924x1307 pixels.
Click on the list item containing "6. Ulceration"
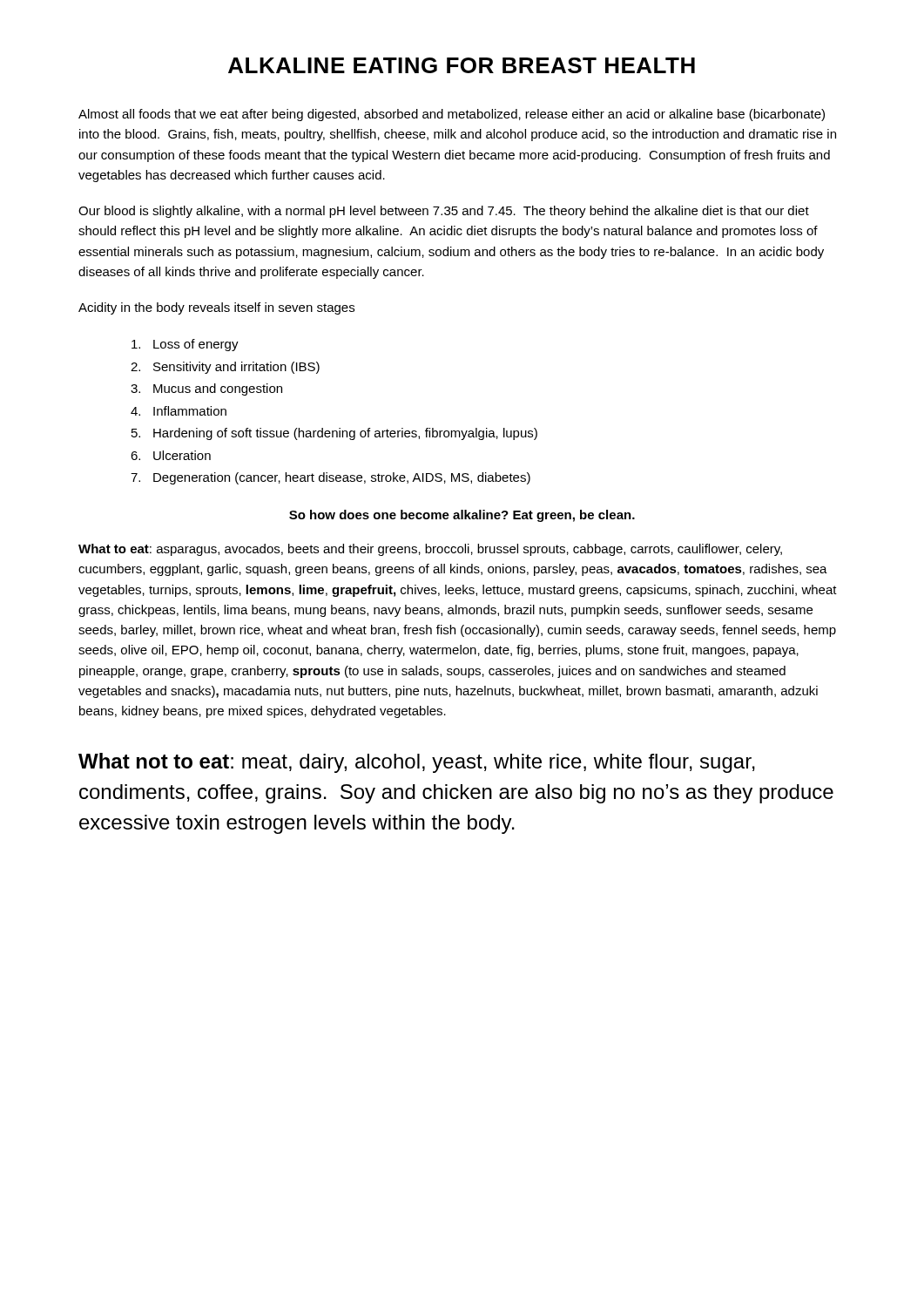pos(171,455)
